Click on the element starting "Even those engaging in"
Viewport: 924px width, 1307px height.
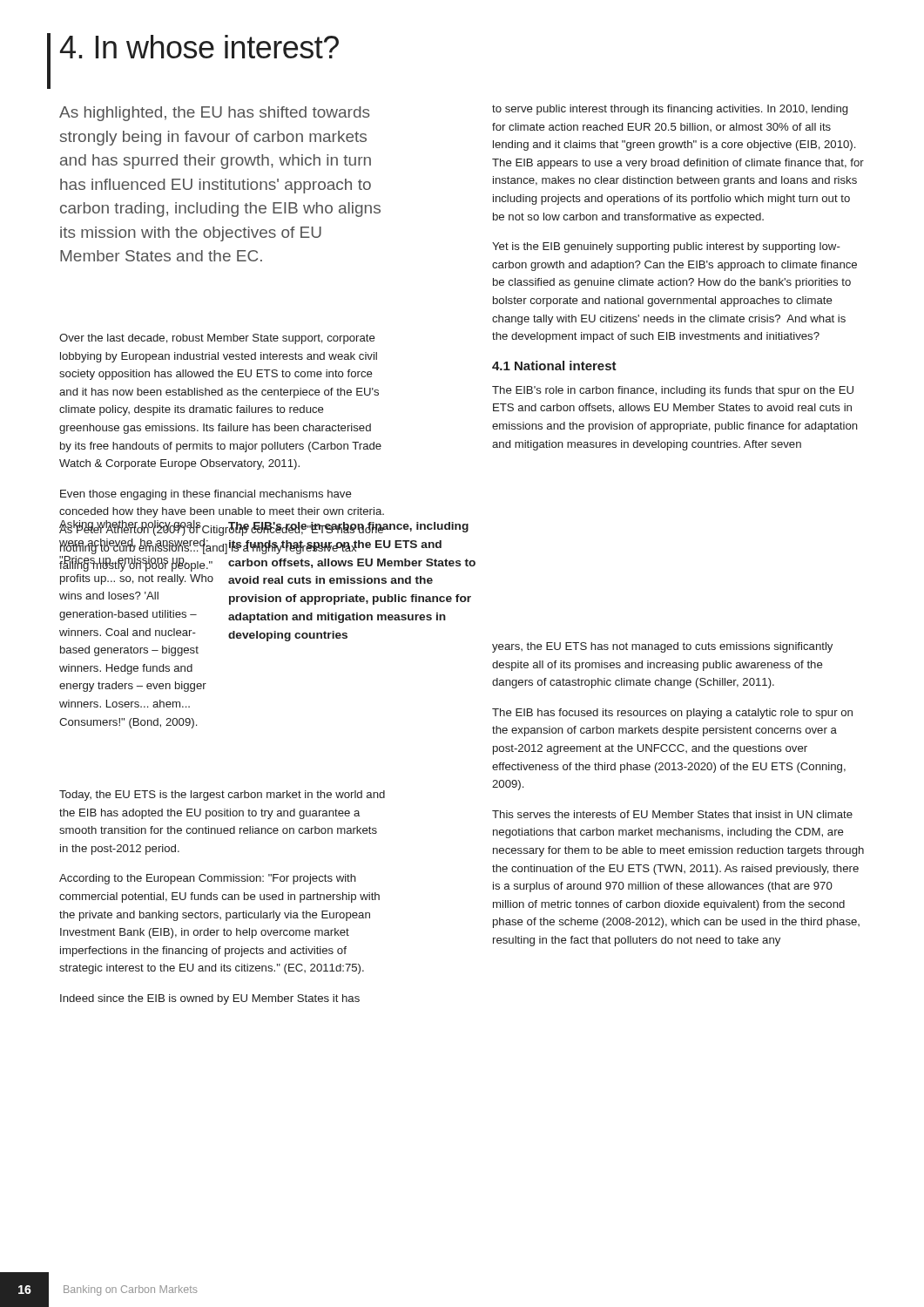222,529
